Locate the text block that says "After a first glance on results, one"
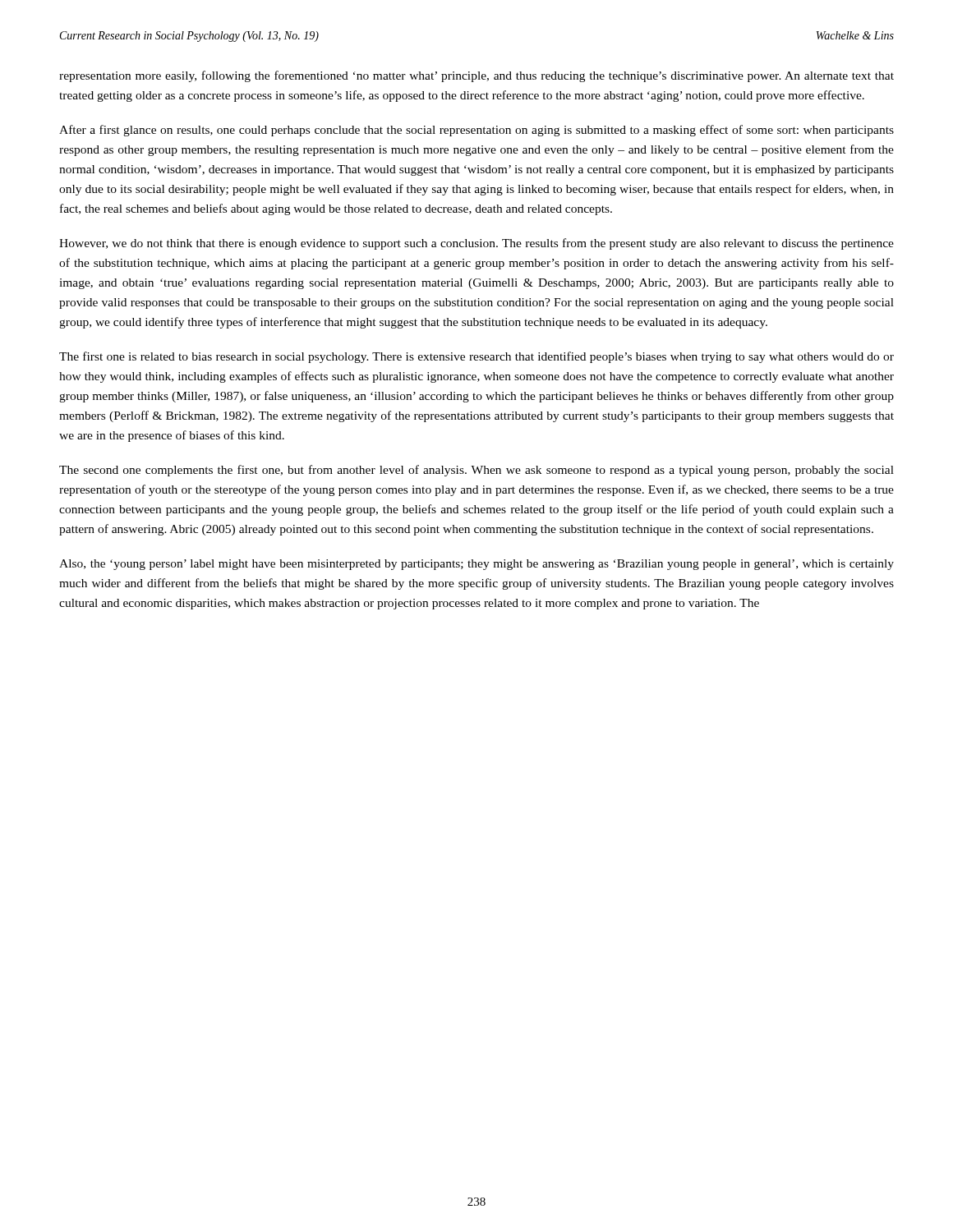 click(x=476, y=169)
